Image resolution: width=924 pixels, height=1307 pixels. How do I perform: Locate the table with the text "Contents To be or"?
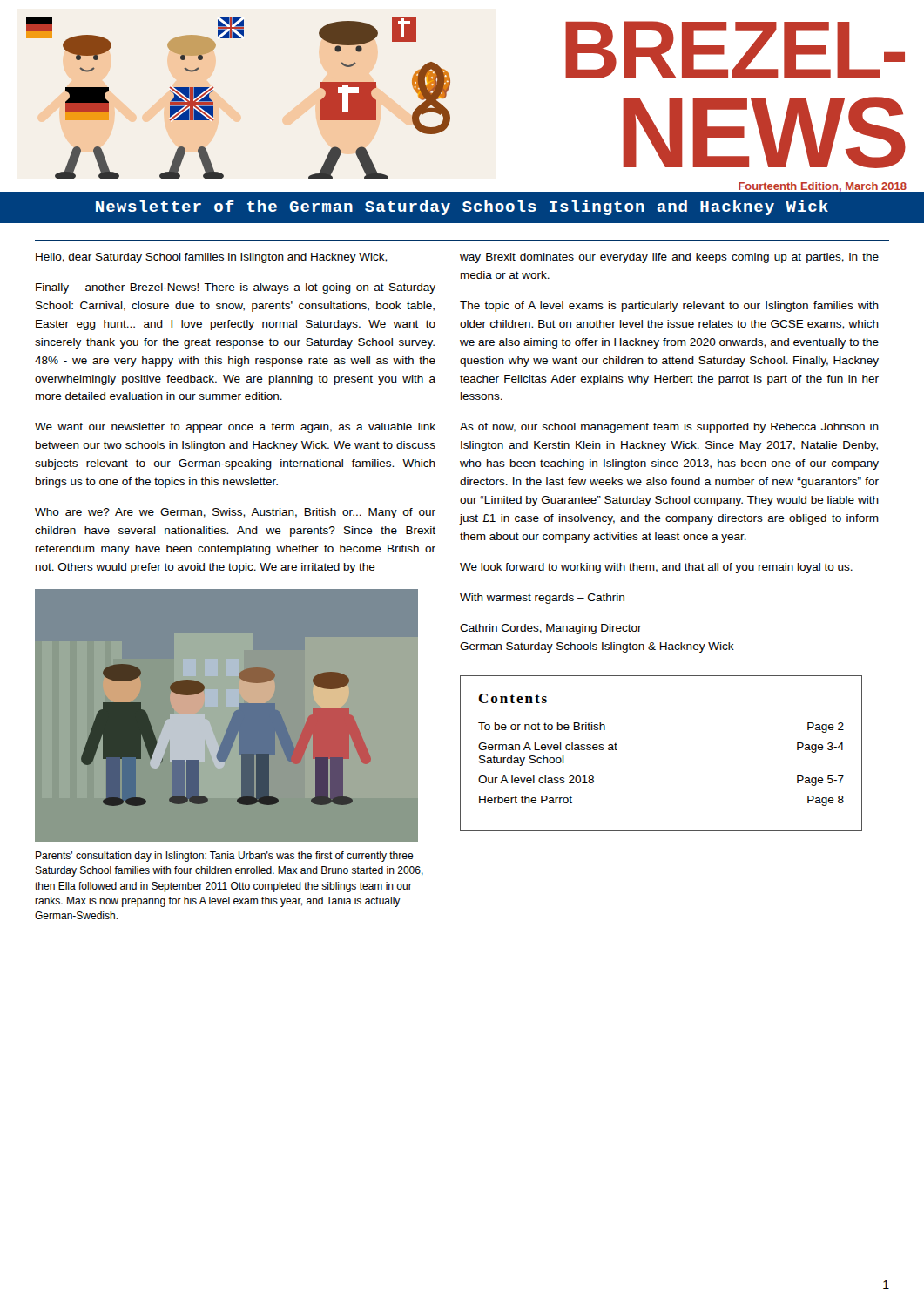[661, 753]
